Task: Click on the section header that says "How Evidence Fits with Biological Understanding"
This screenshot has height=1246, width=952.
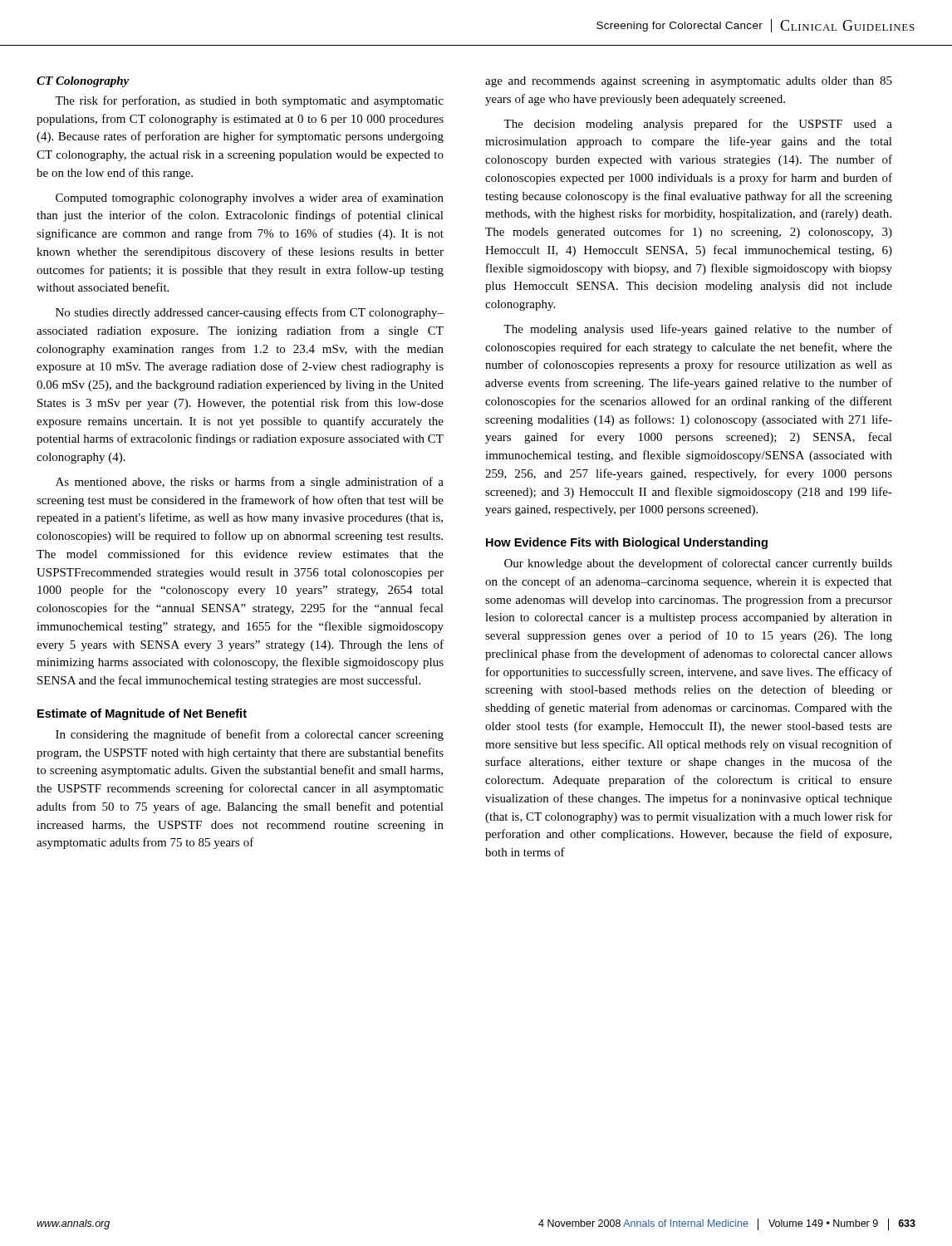Action: [x=627, y=543]
